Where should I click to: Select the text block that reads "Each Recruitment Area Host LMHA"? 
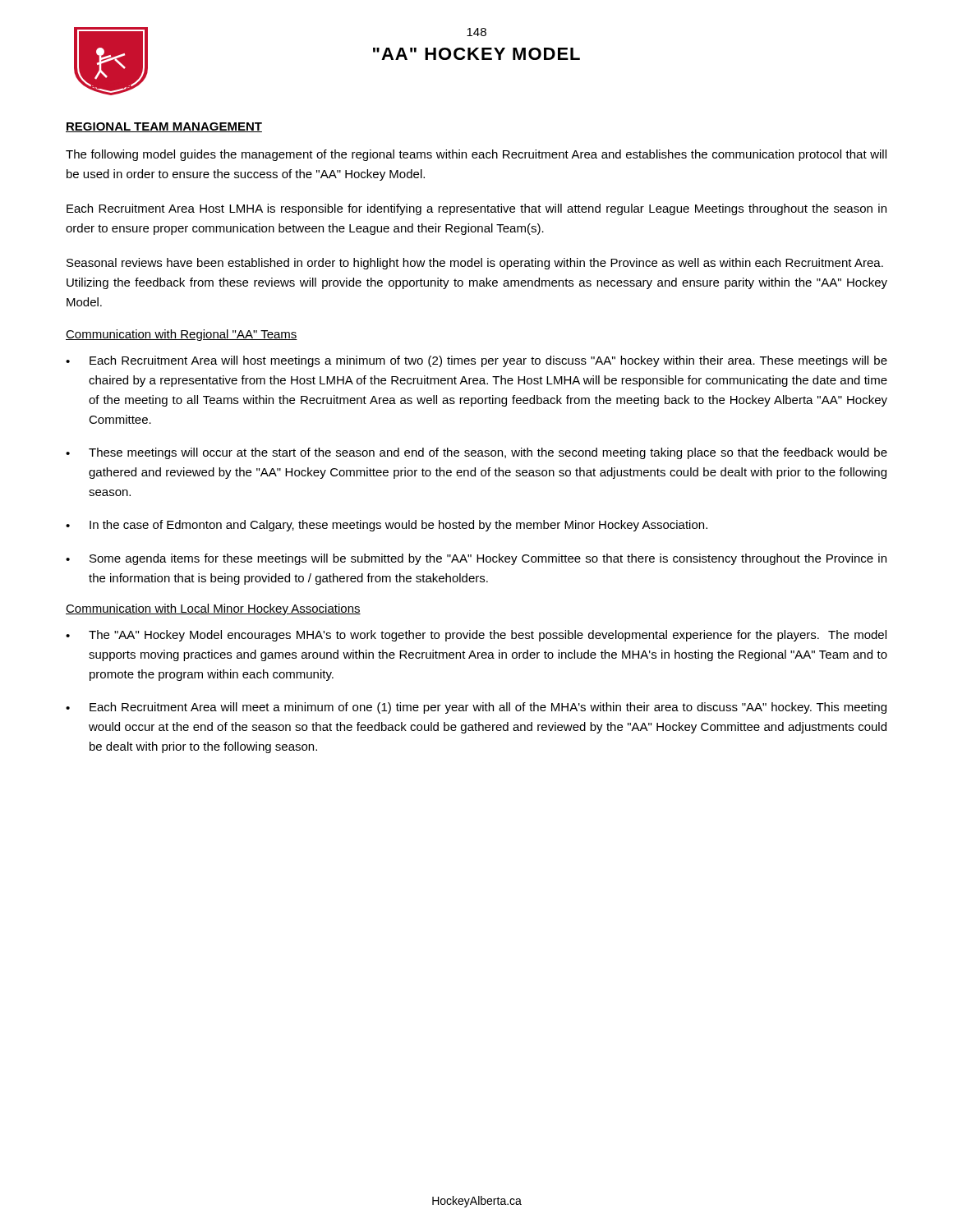coord(476,218)
